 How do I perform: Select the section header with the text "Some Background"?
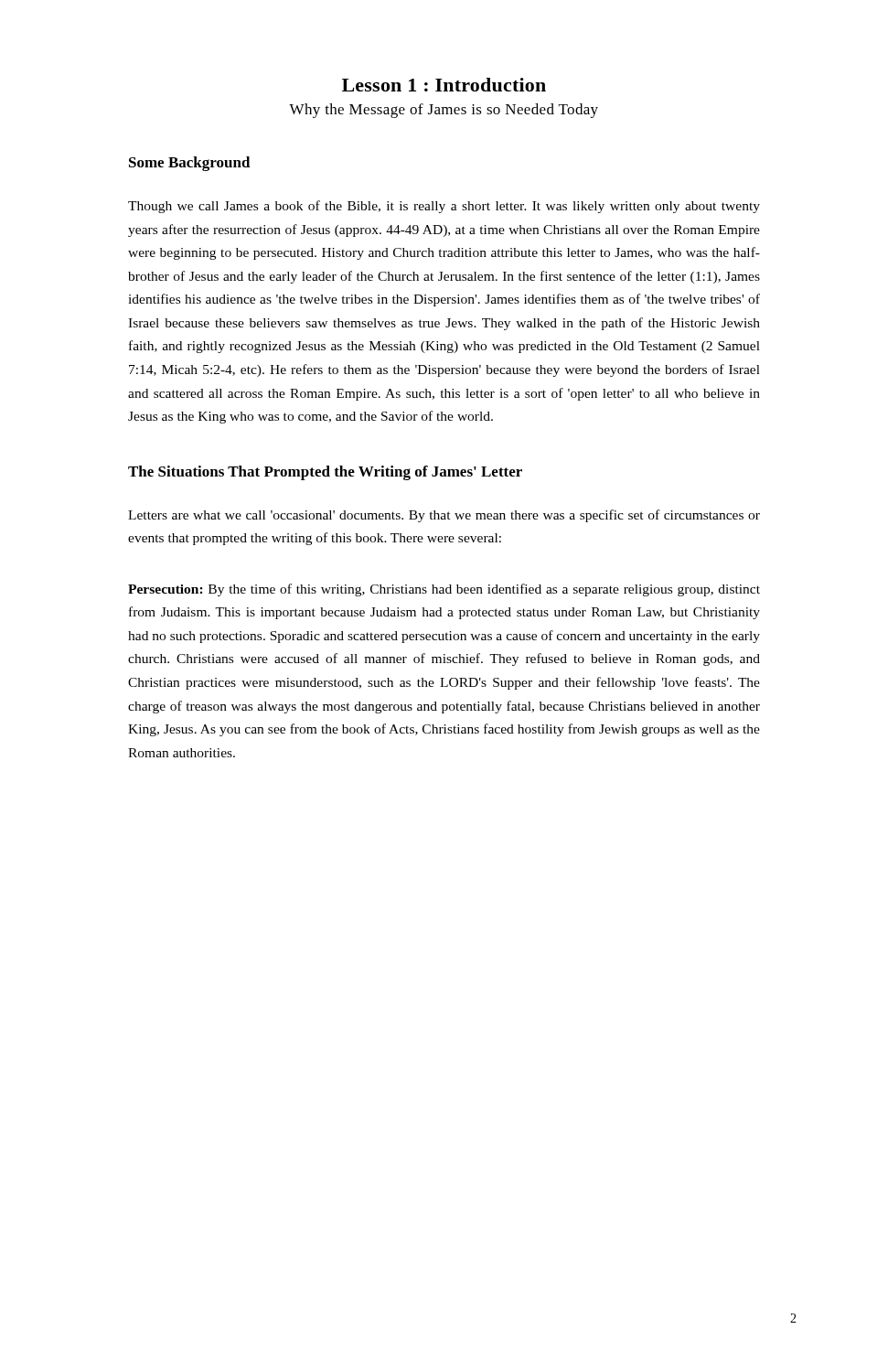pyautogui.click(x=189, y=162)
